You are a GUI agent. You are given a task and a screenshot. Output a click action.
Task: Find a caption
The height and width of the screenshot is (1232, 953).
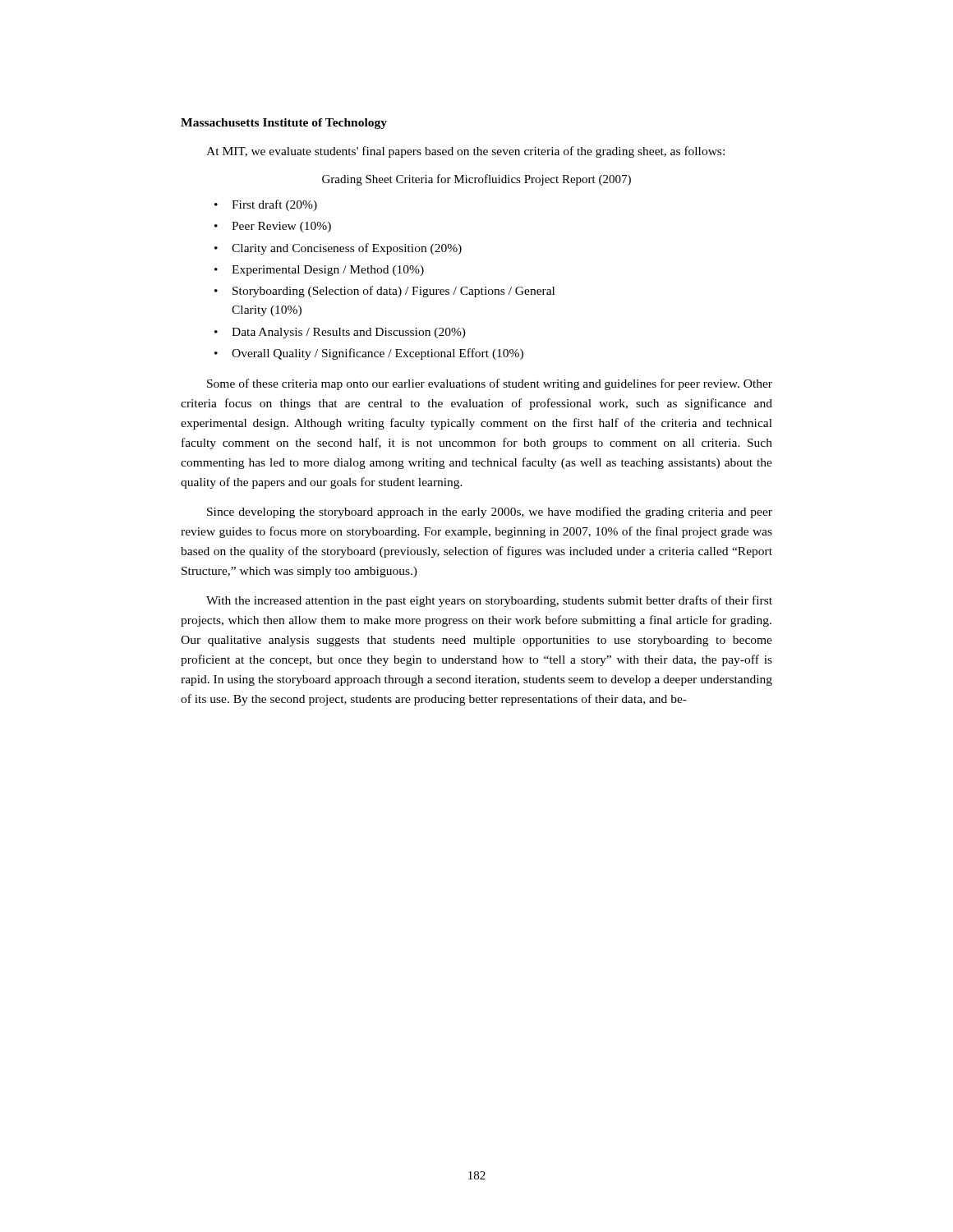coord(476,179)
